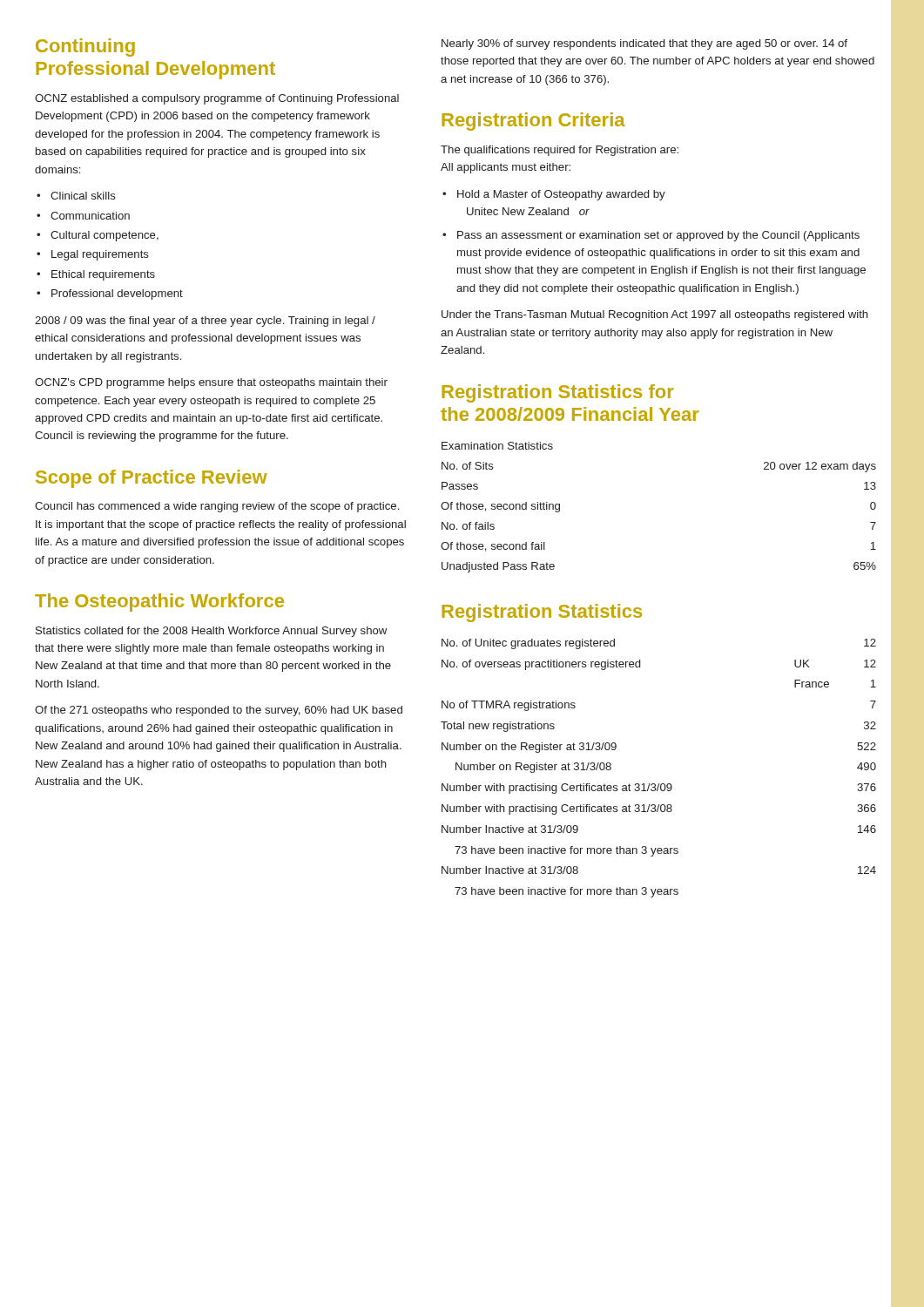Select the element starting "Professional development"

[x=117, y=293]
